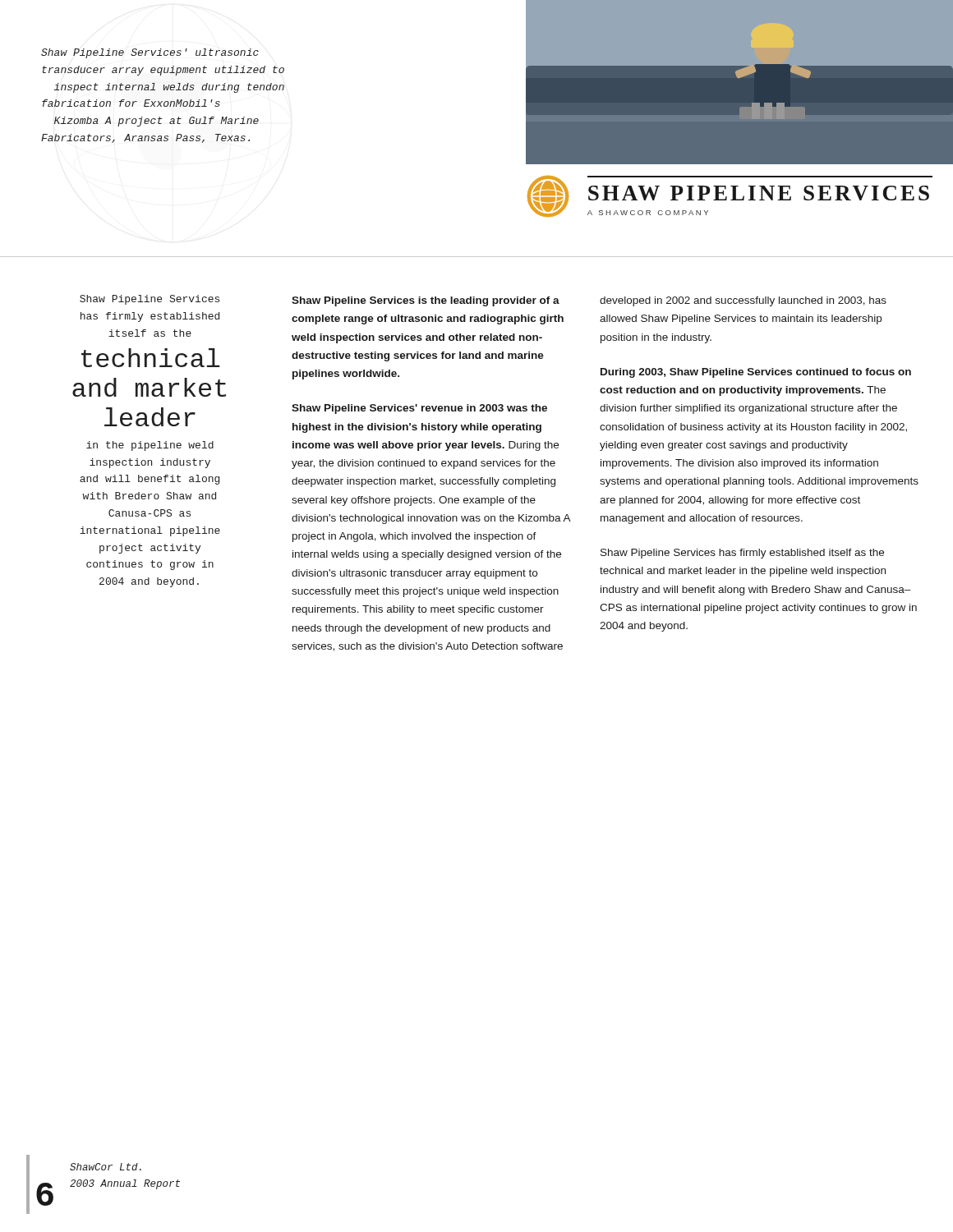Point to the region starting "Shaw Pipeline Services' ultrasonic transducer array equipment"

pos(163,96)
